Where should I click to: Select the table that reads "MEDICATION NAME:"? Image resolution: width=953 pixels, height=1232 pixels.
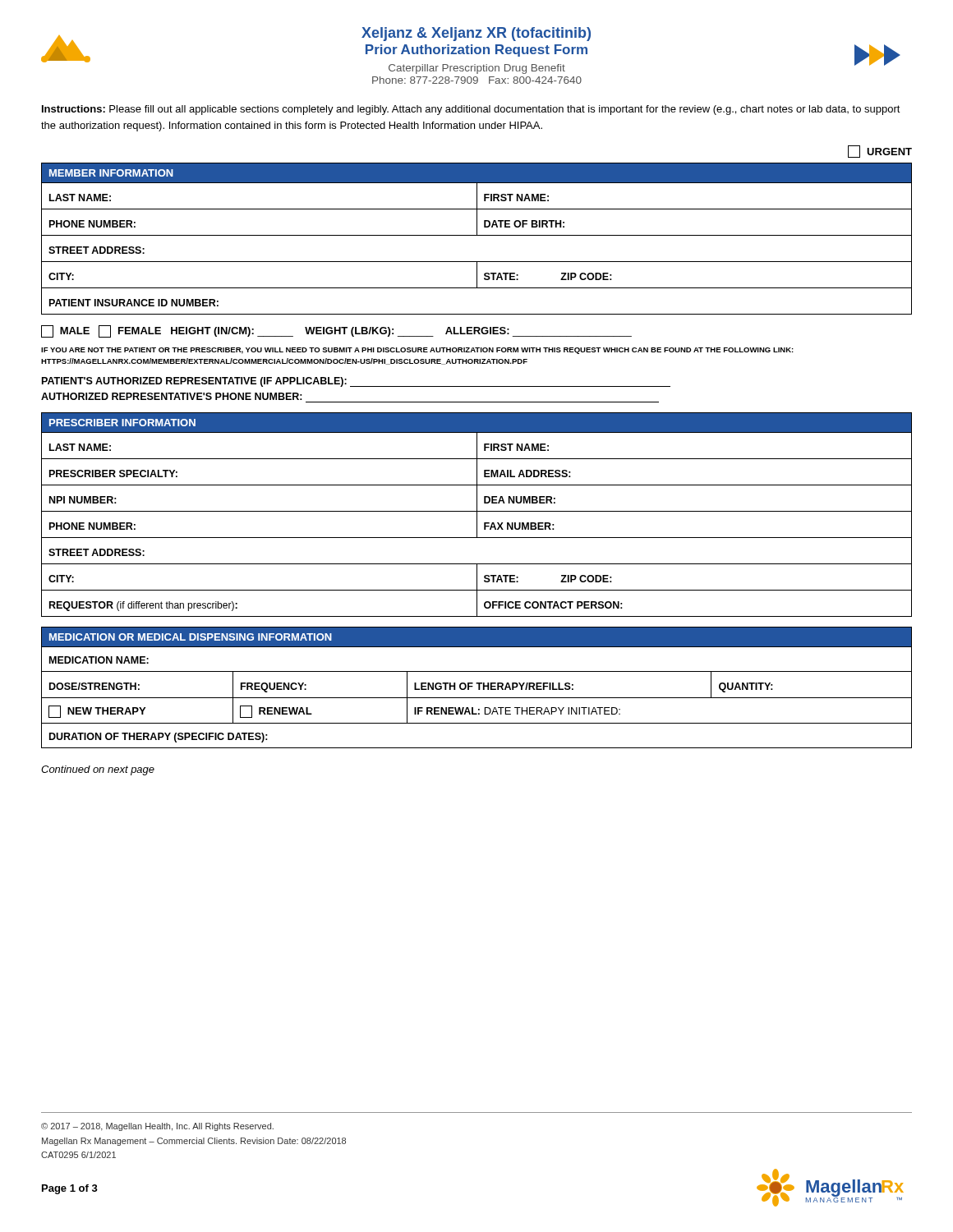476,687
